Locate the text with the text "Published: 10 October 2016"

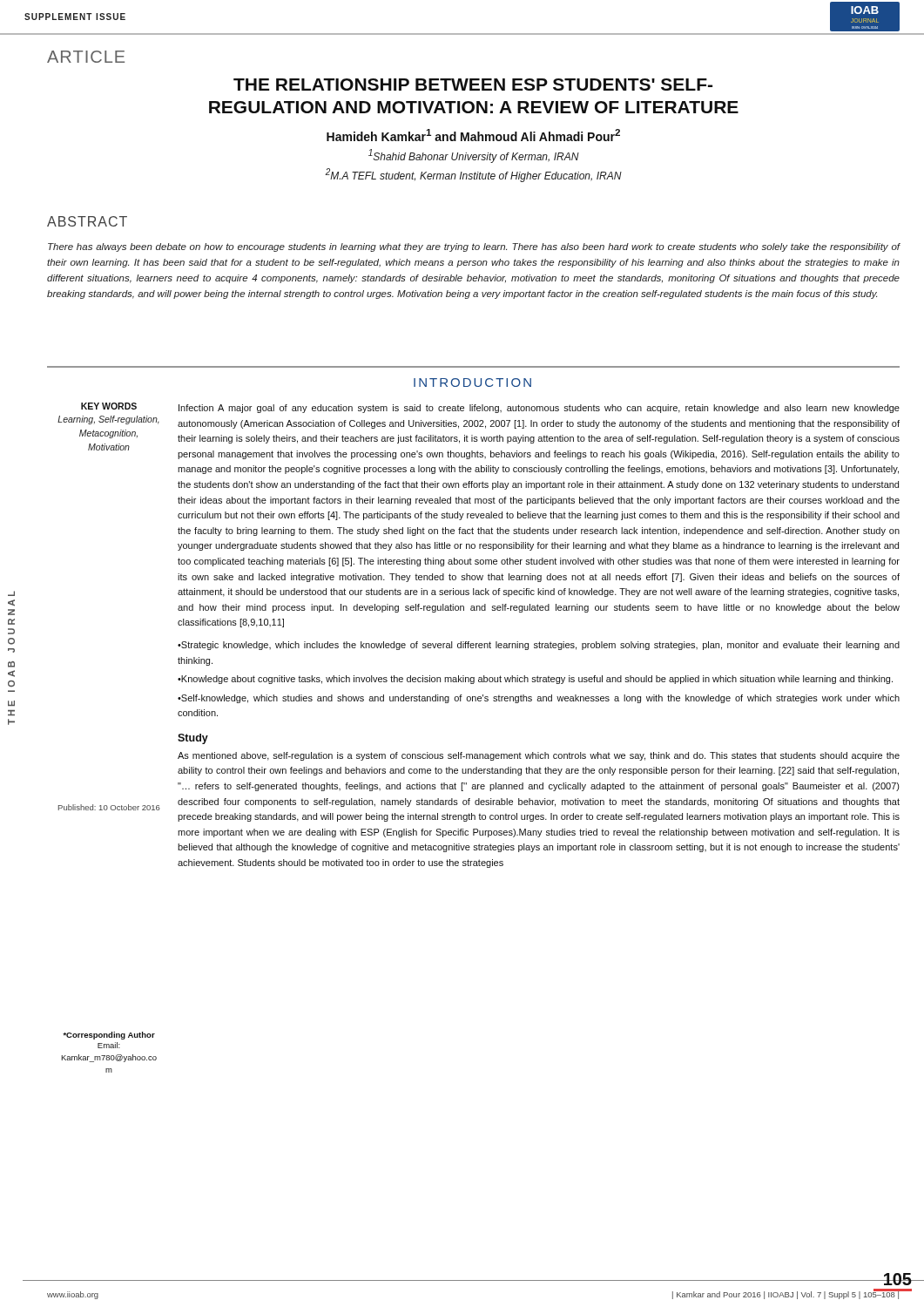point(109,808)
